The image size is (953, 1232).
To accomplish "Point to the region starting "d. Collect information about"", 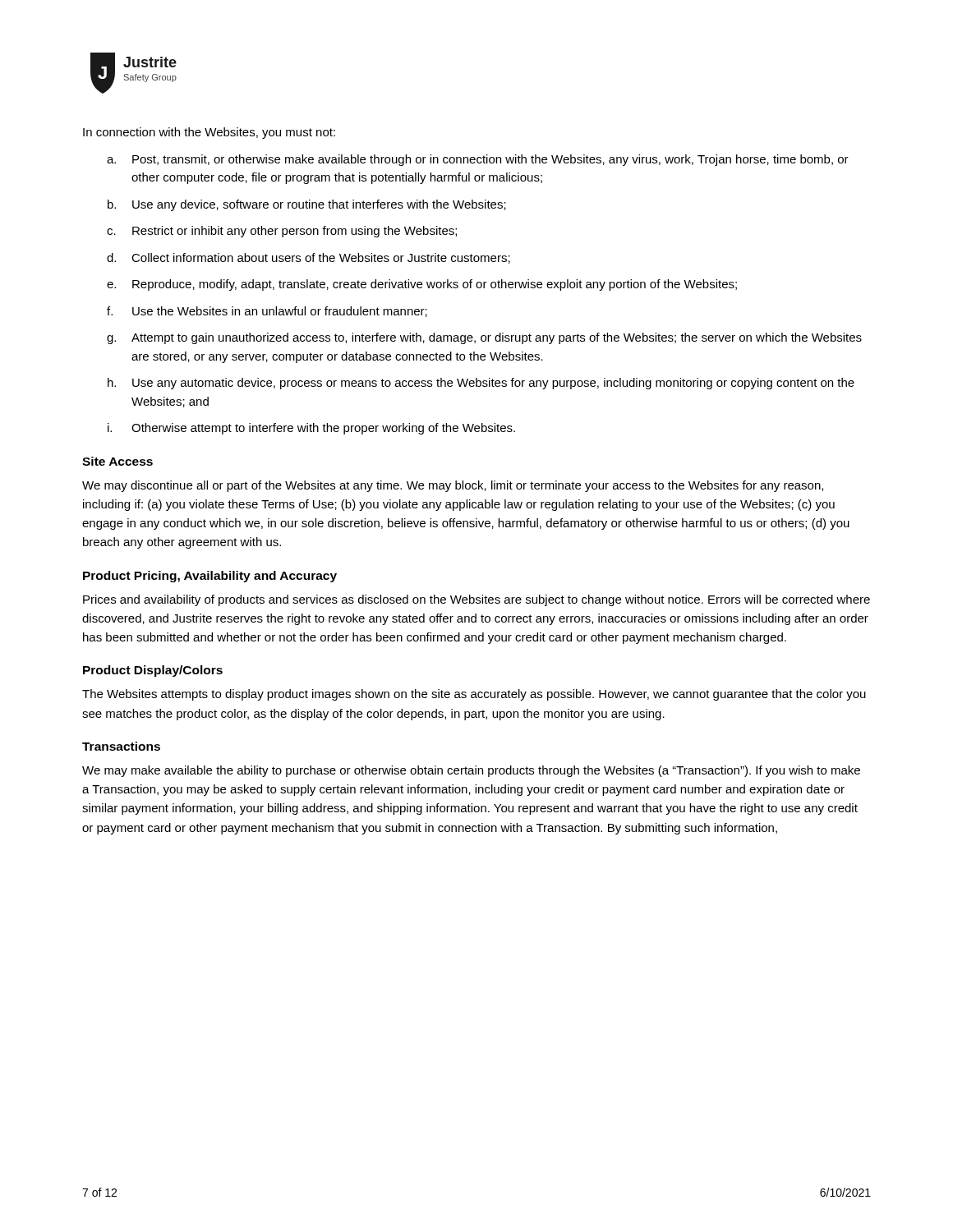I will click(489, 258).
